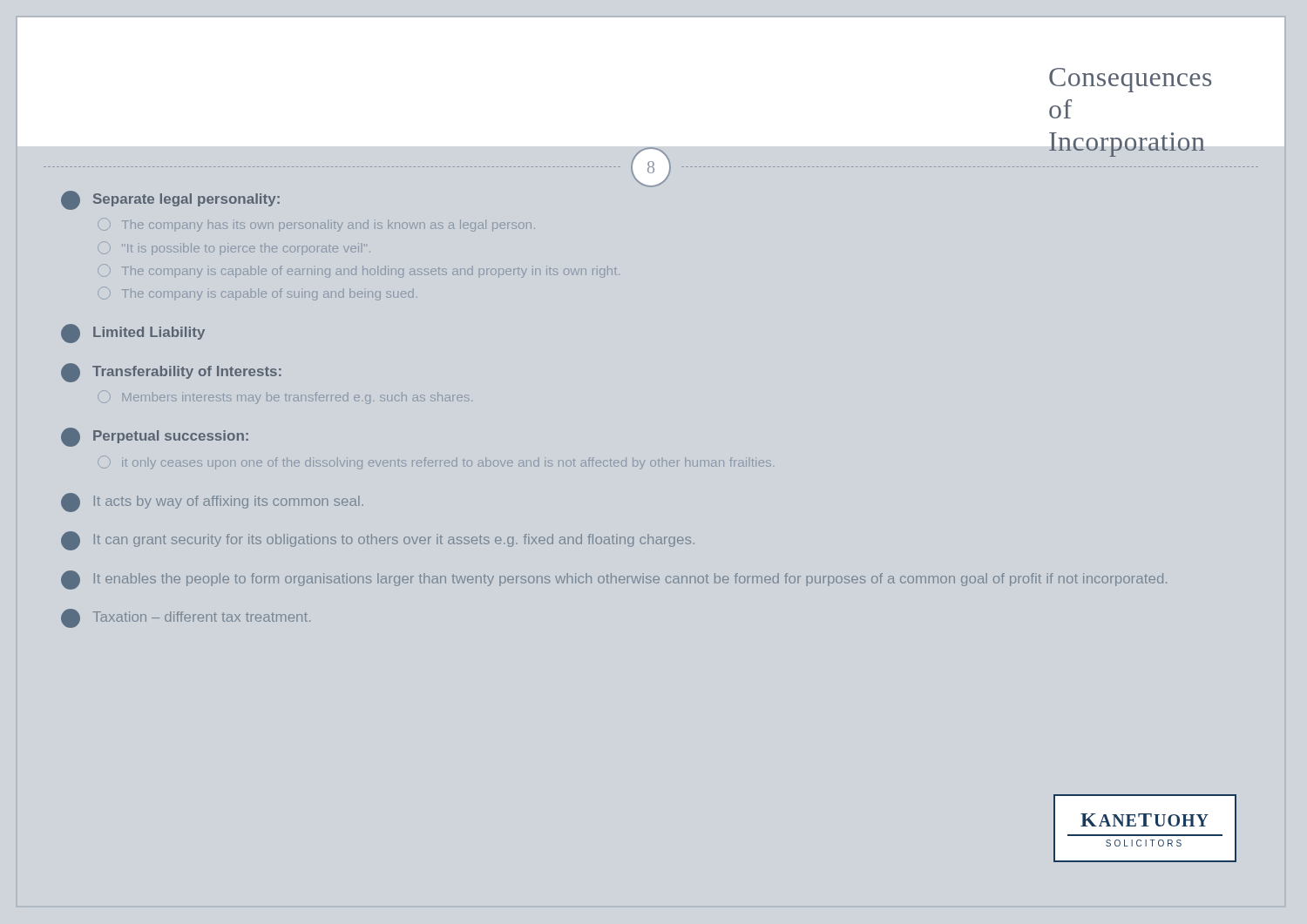
Task: Click on the list item with the text "It enables the"
Action: [615, 579]
